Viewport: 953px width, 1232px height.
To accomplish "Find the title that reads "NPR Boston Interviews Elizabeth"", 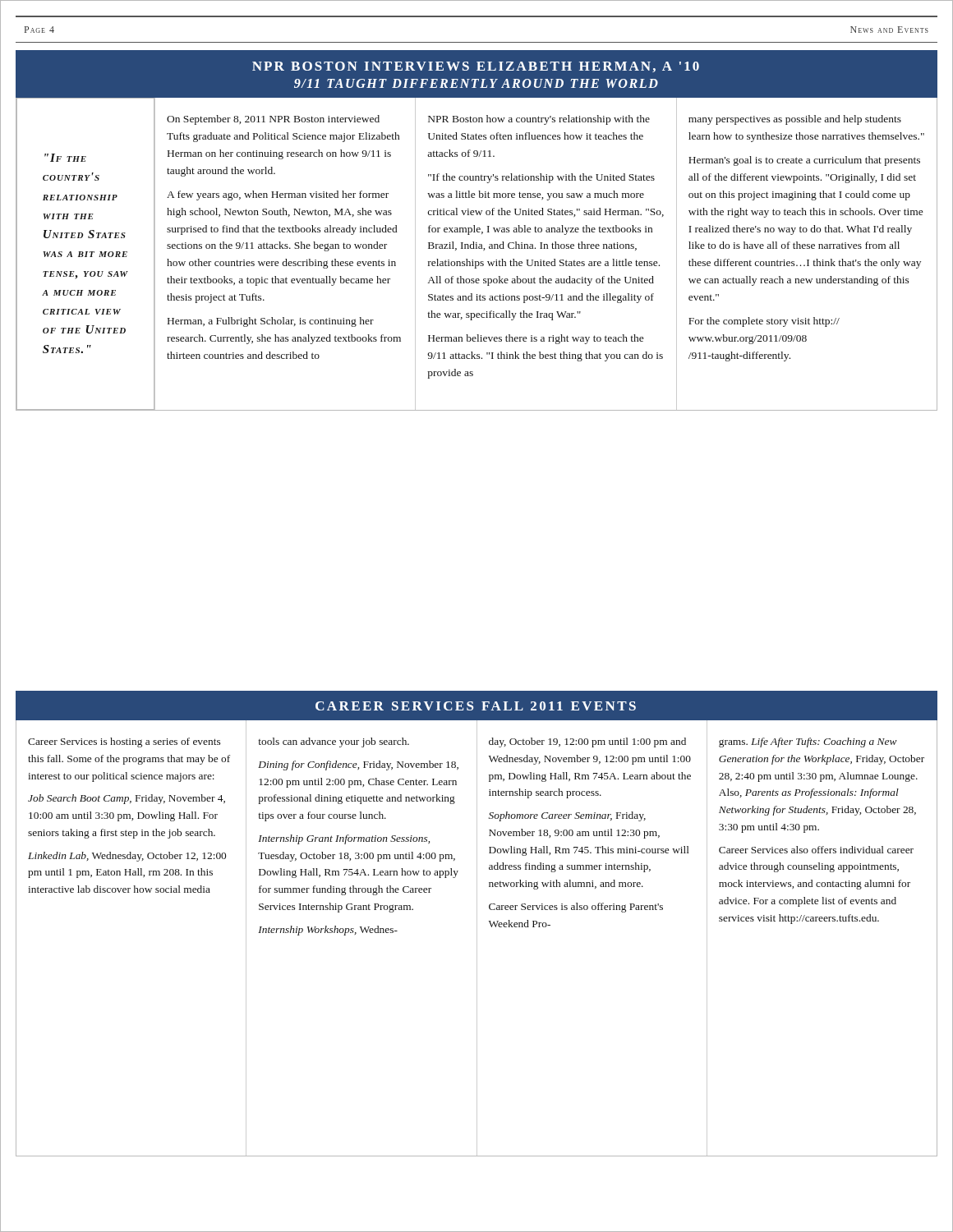I will click(x=476, y=75).
